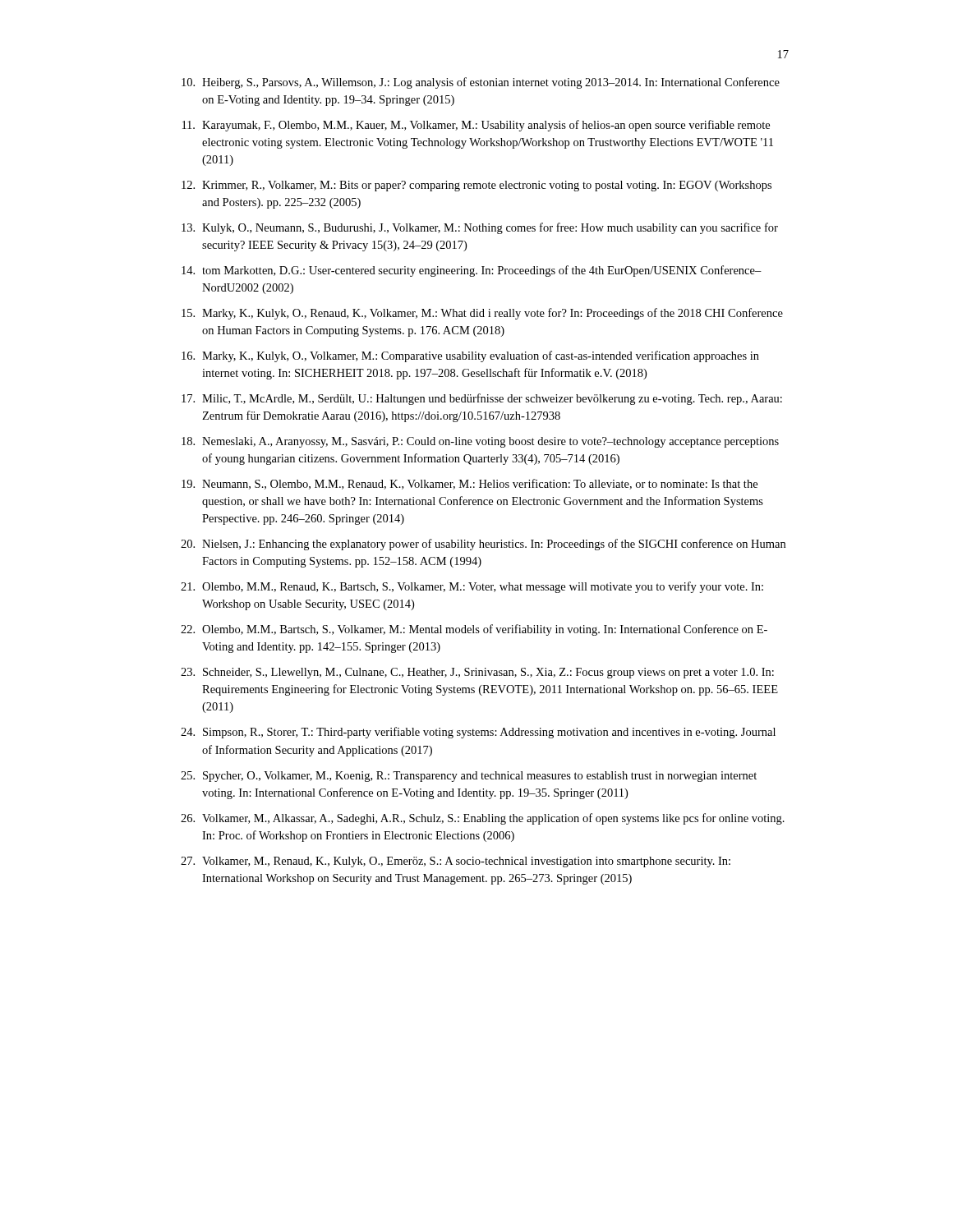Find the block starting "19. Neumann, S., Olembo, M.M.,"

point(476,502)
